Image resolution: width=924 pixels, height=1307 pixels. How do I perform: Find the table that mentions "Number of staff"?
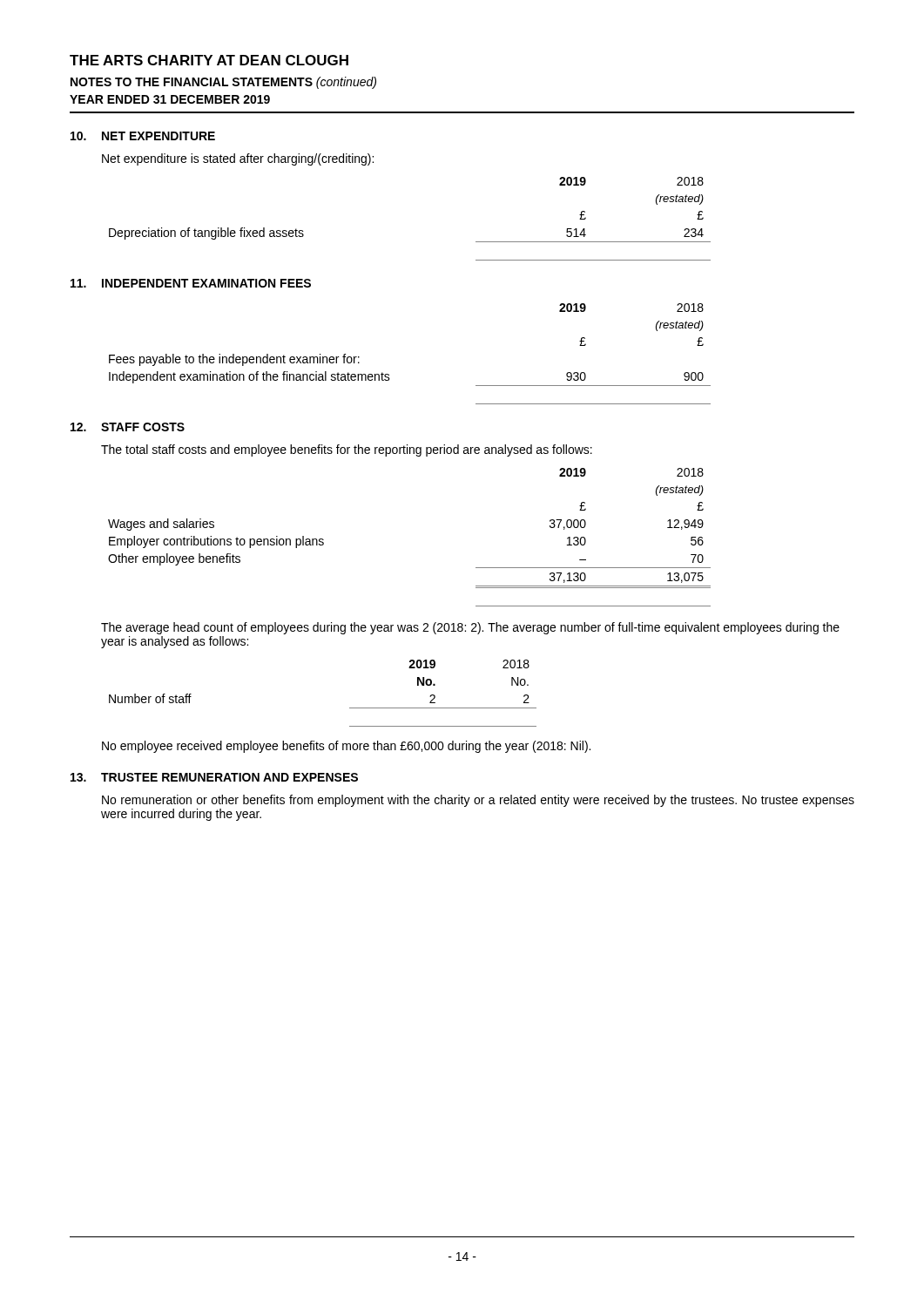478,691
